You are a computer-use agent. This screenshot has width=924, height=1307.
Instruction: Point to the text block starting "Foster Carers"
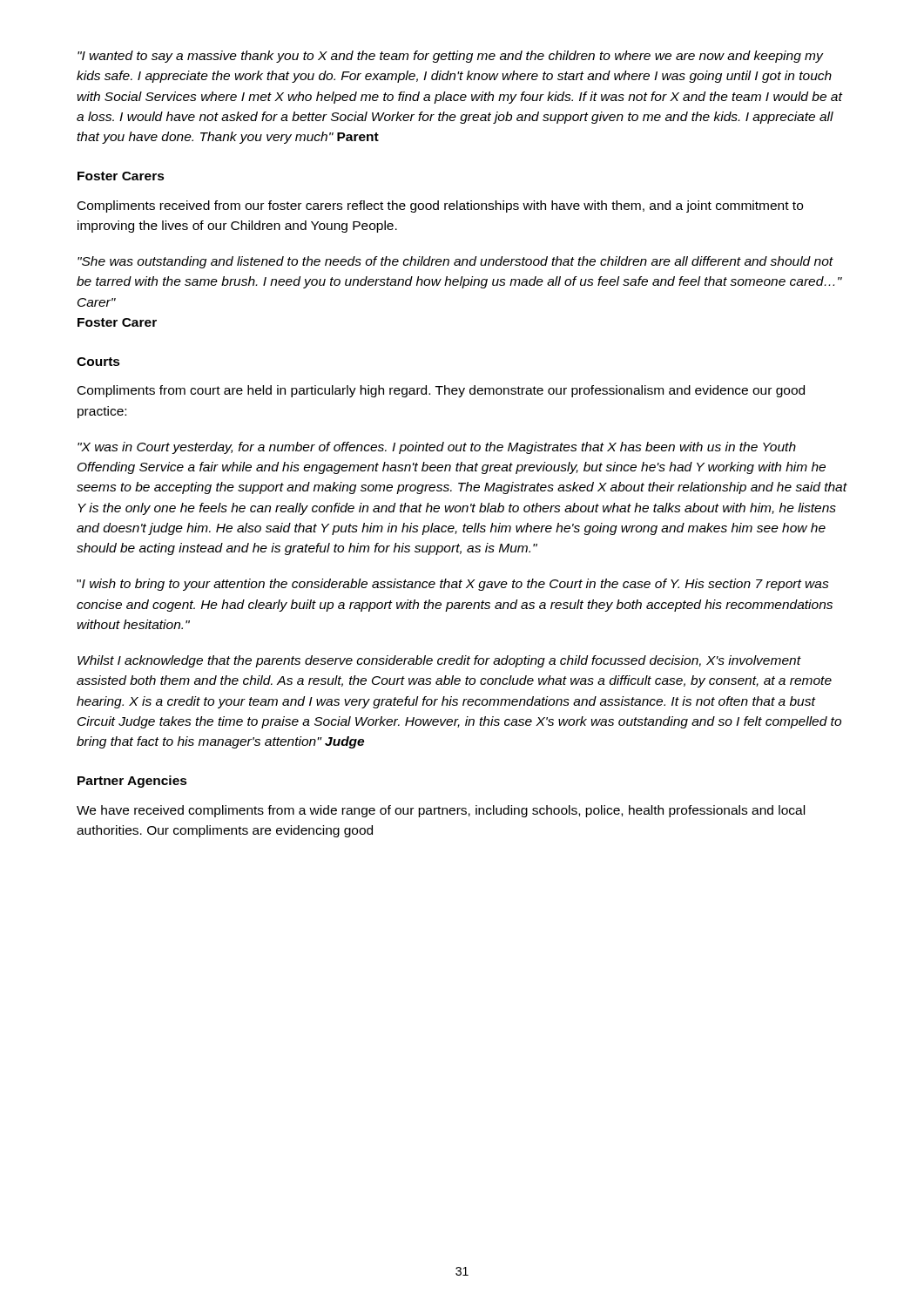click(120, 176)
